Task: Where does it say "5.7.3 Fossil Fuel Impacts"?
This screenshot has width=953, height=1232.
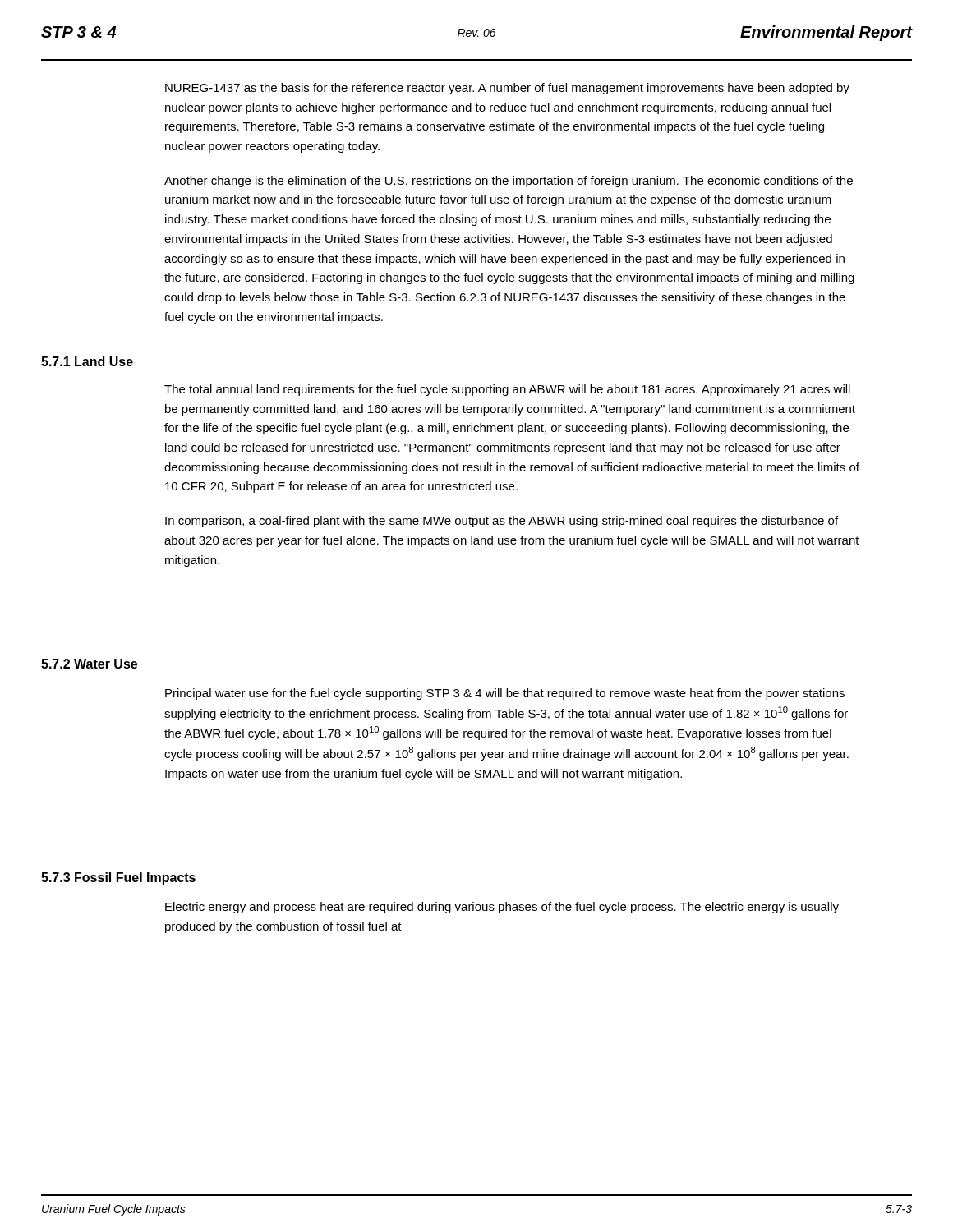Action: click(119, 878)
